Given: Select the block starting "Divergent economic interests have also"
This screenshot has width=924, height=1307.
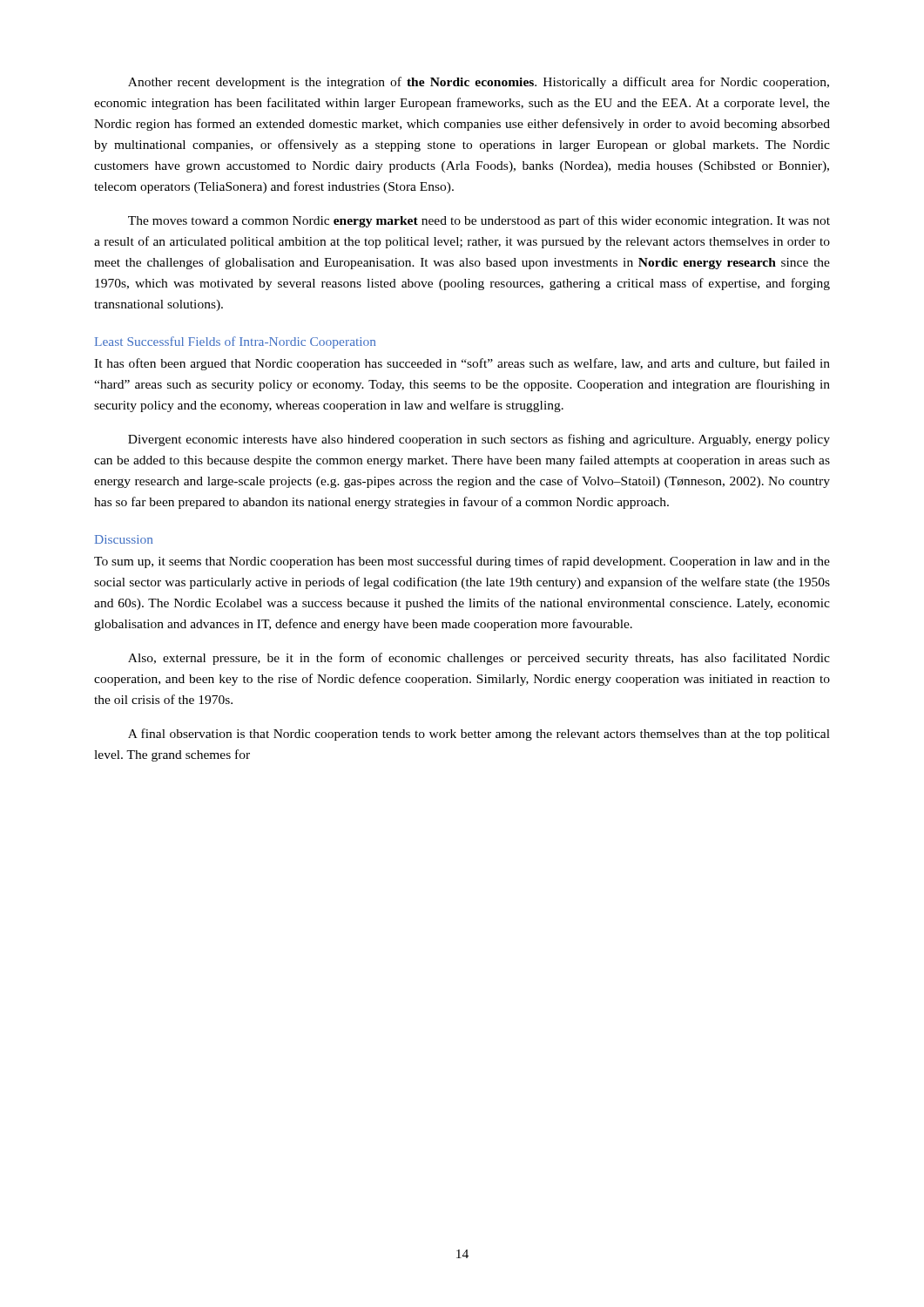Looking at the screenshot, I should [462, 471].
